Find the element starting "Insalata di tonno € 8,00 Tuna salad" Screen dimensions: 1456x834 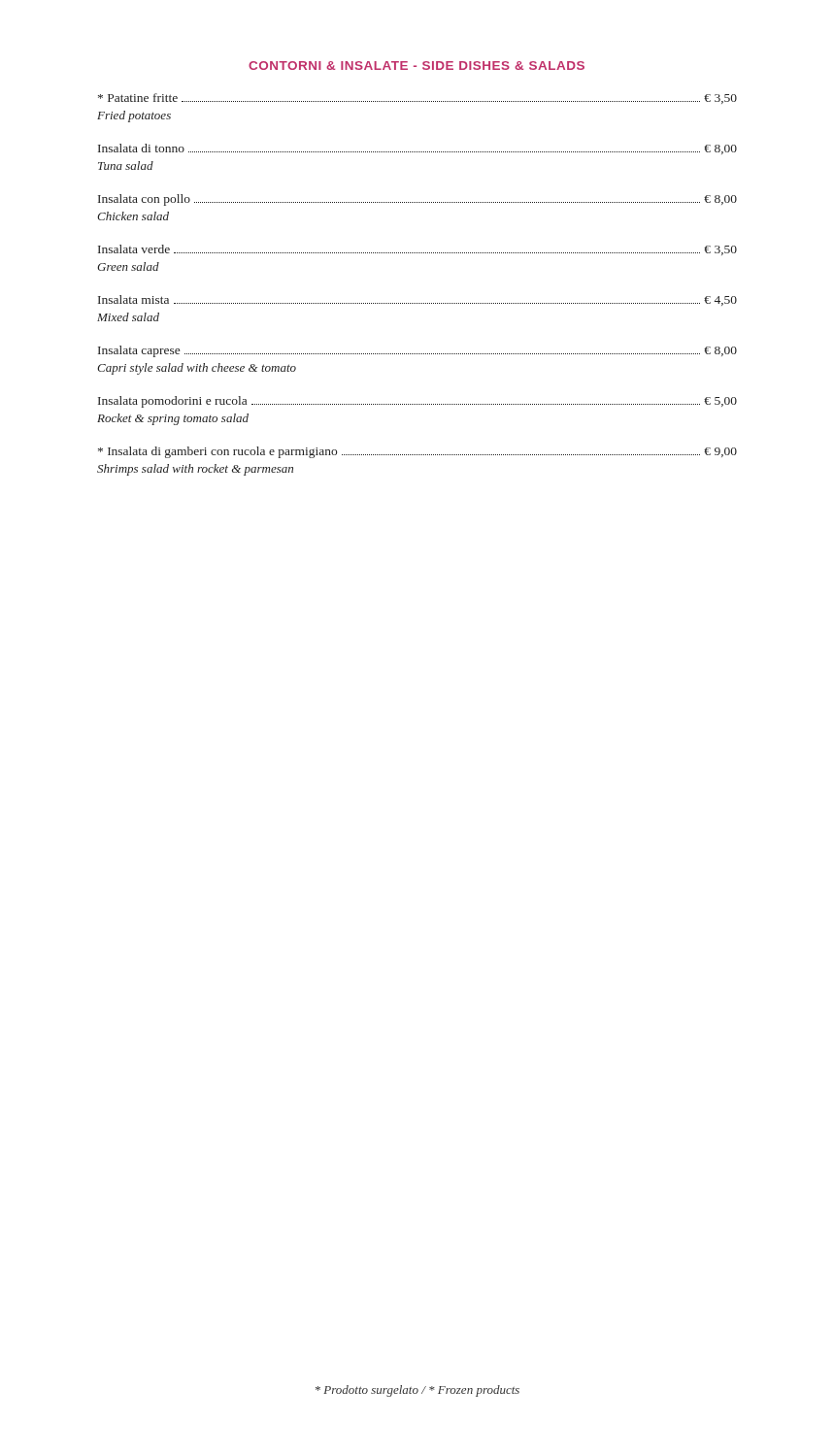point(417,157)
